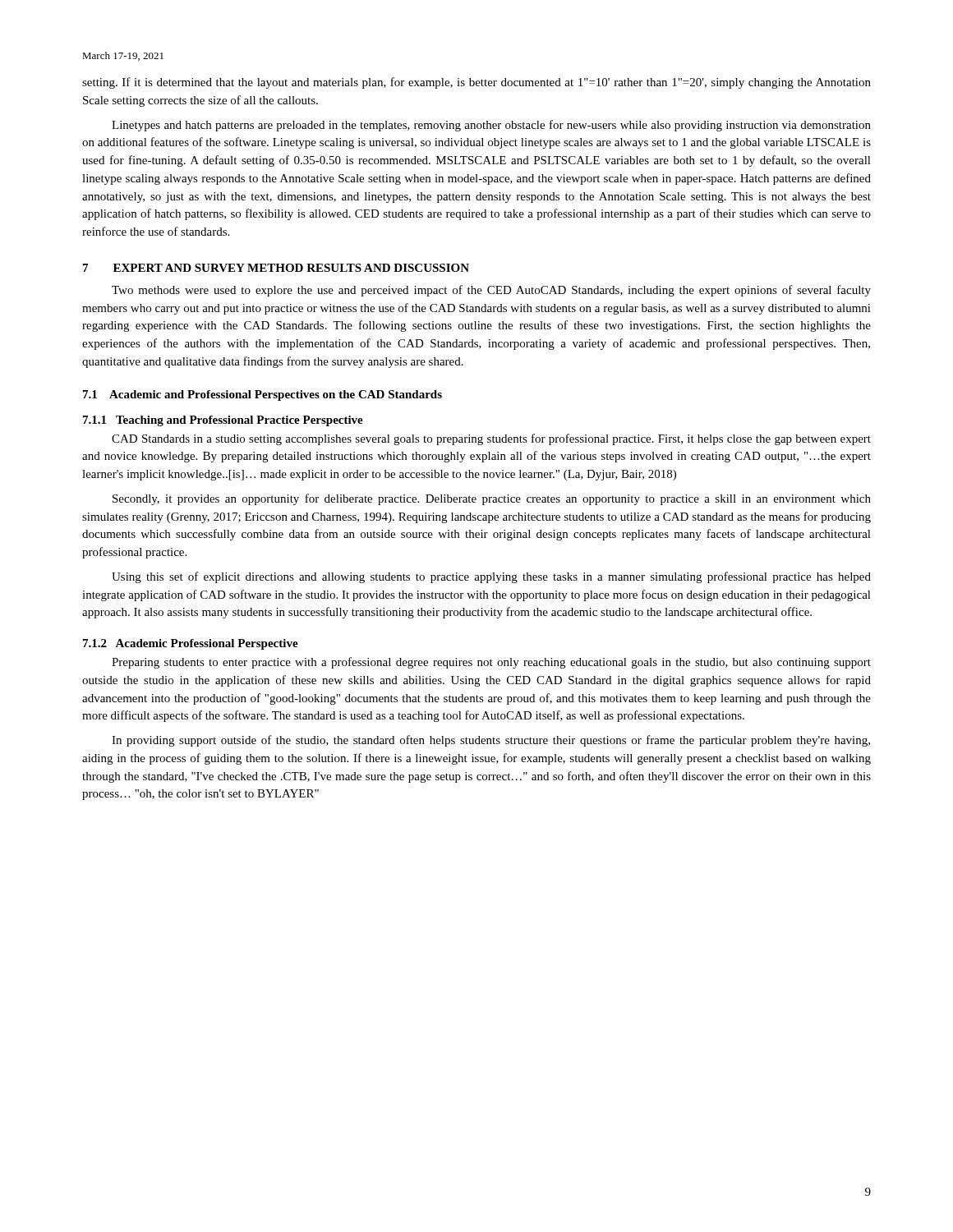Screen dimensions: 1232x953
Task: Find the text block that reads "Preparing students to enter practice with a professional"
Action: (x=476, y=729)
